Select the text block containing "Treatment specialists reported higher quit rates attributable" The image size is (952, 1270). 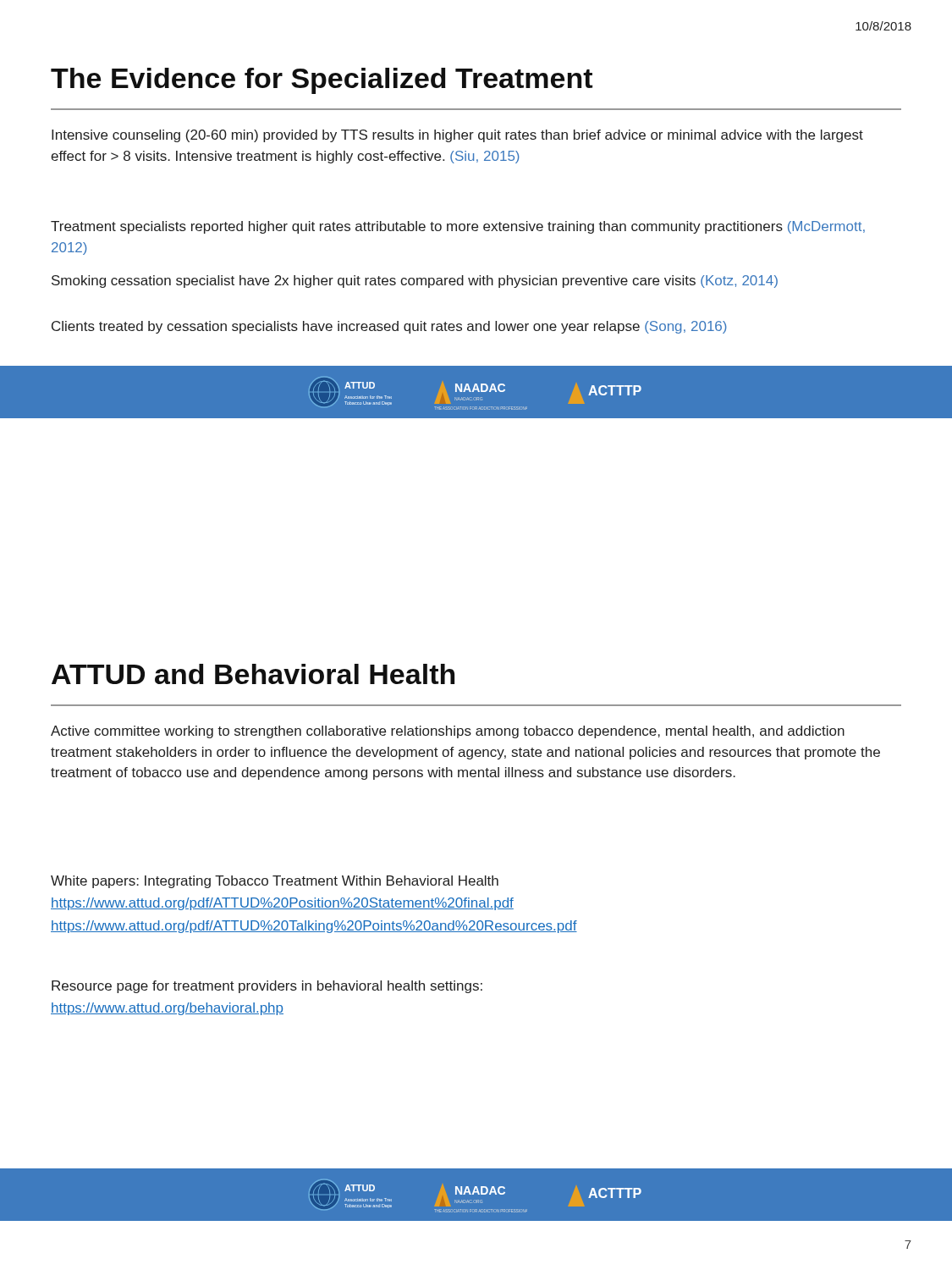(x=458, y=237)
